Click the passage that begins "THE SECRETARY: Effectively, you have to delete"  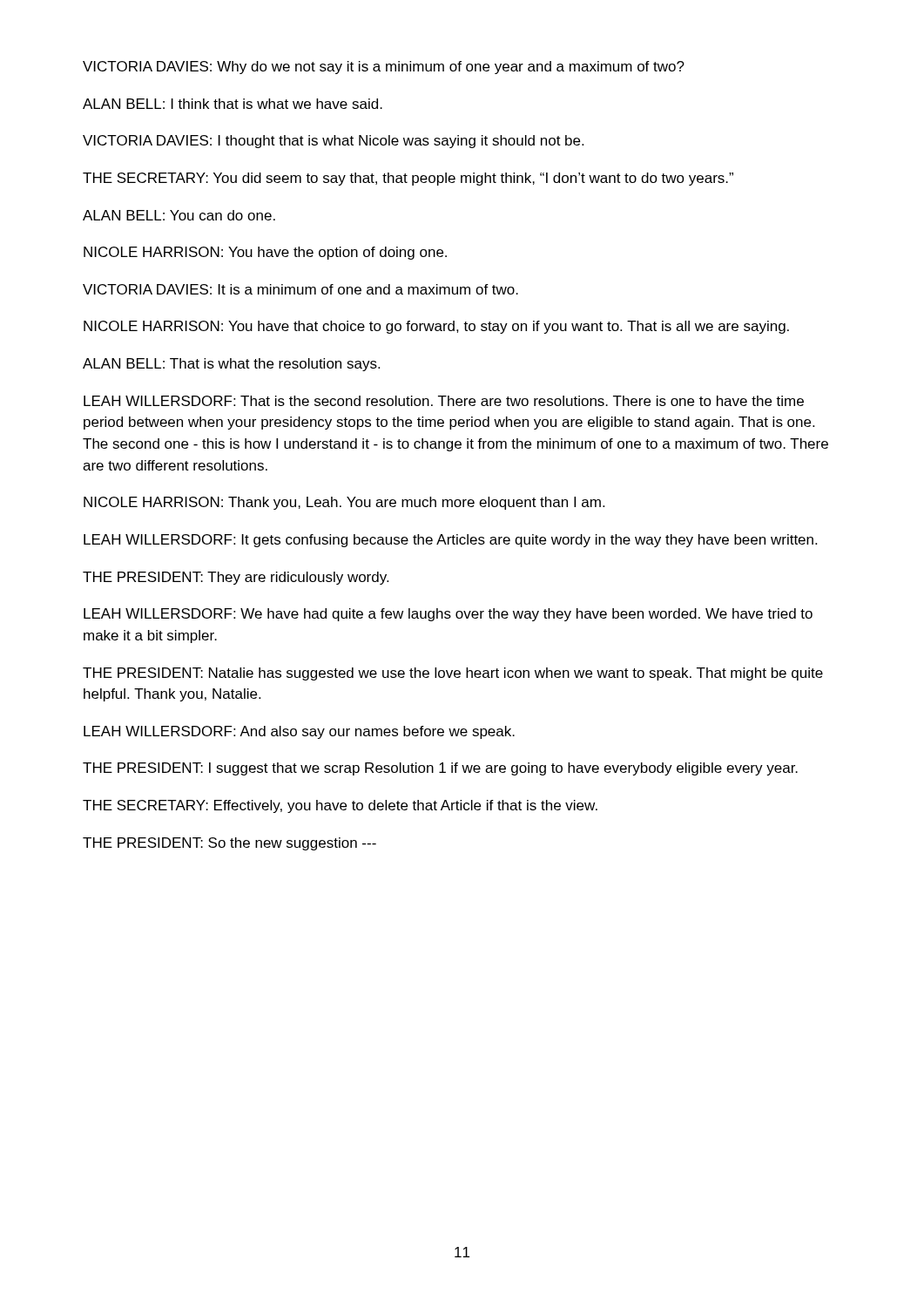click(341, 806)
